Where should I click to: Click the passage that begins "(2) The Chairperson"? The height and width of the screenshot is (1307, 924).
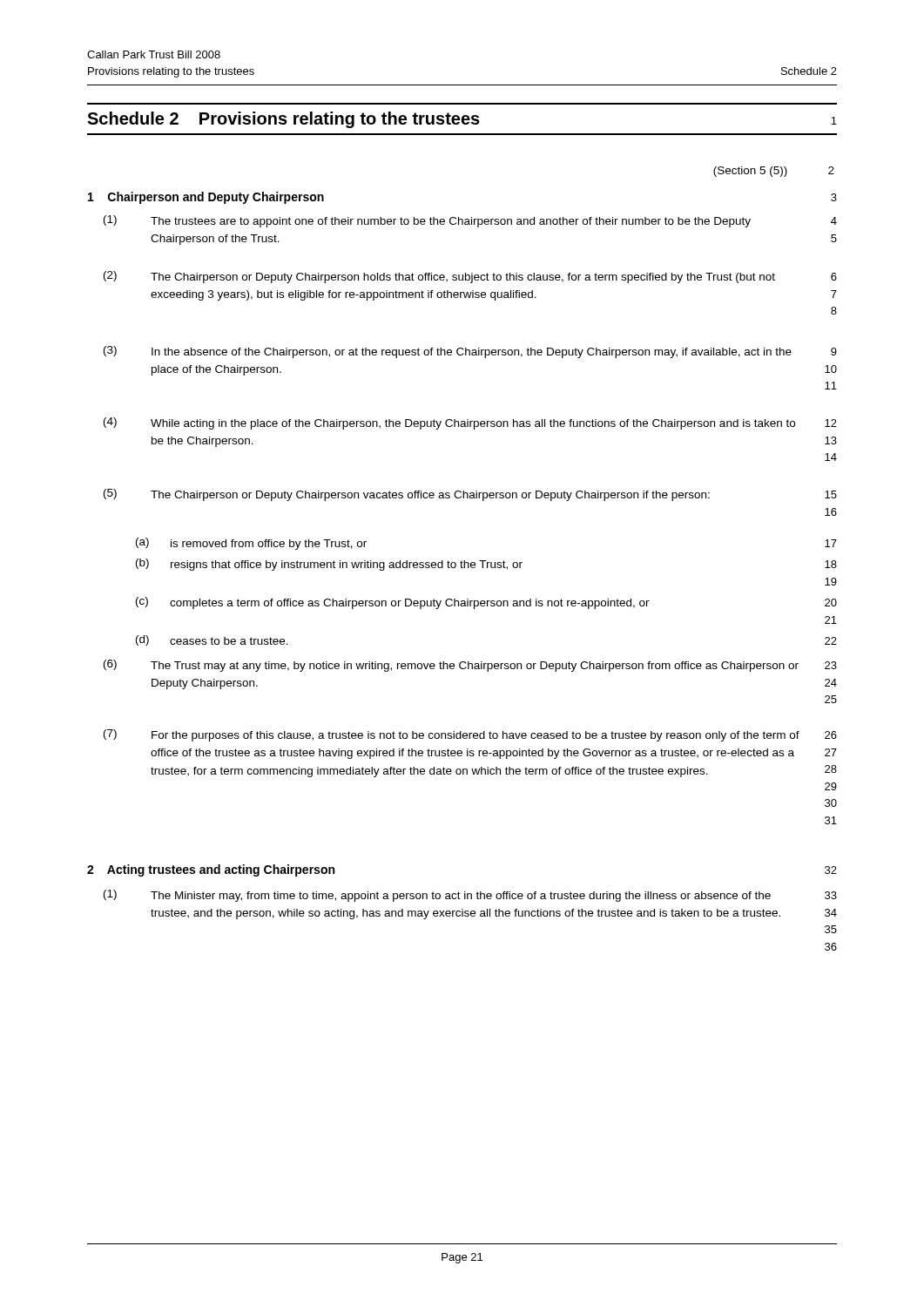[462, 294]
